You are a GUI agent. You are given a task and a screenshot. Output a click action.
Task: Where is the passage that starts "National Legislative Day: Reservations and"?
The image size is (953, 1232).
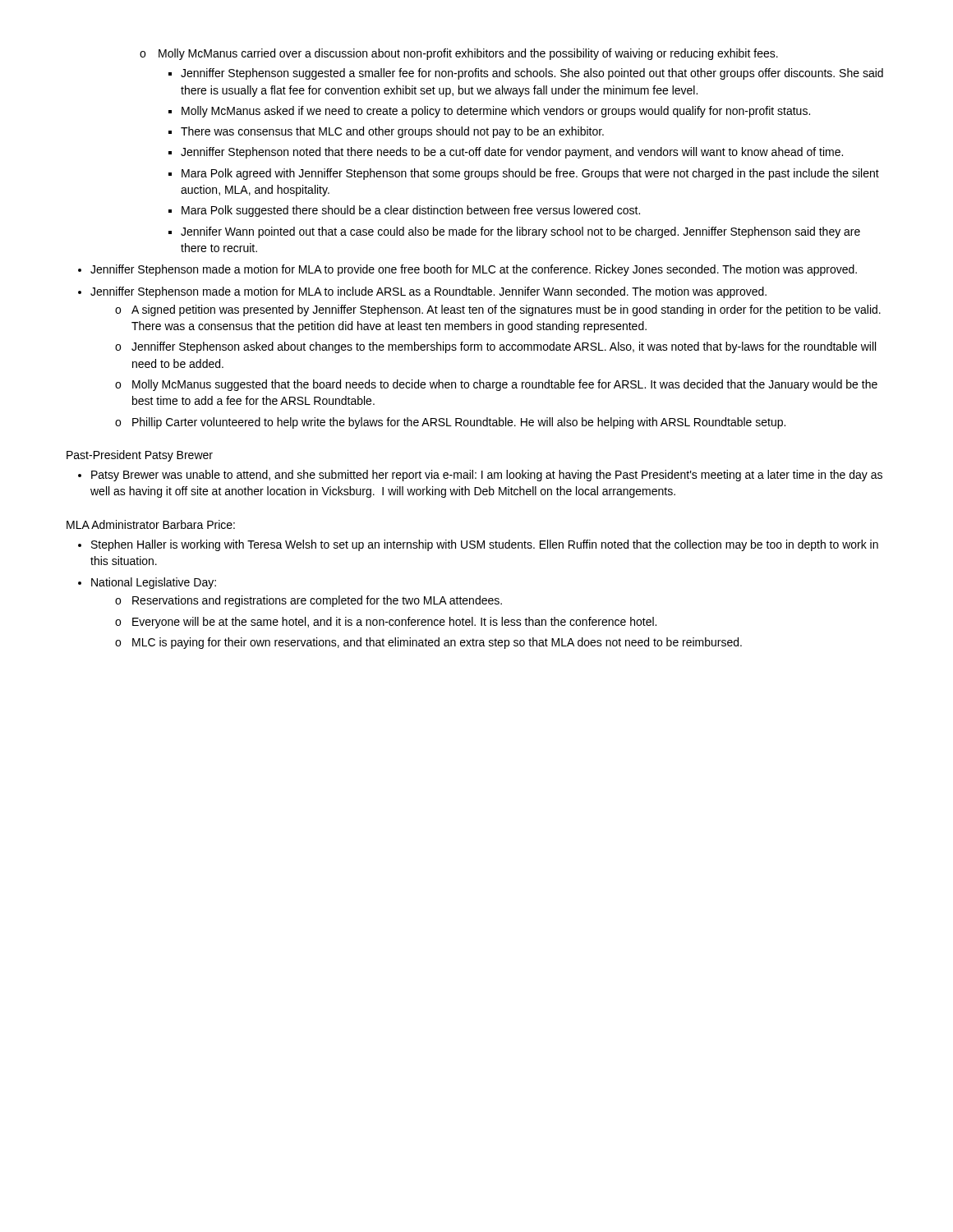point(489,613)
